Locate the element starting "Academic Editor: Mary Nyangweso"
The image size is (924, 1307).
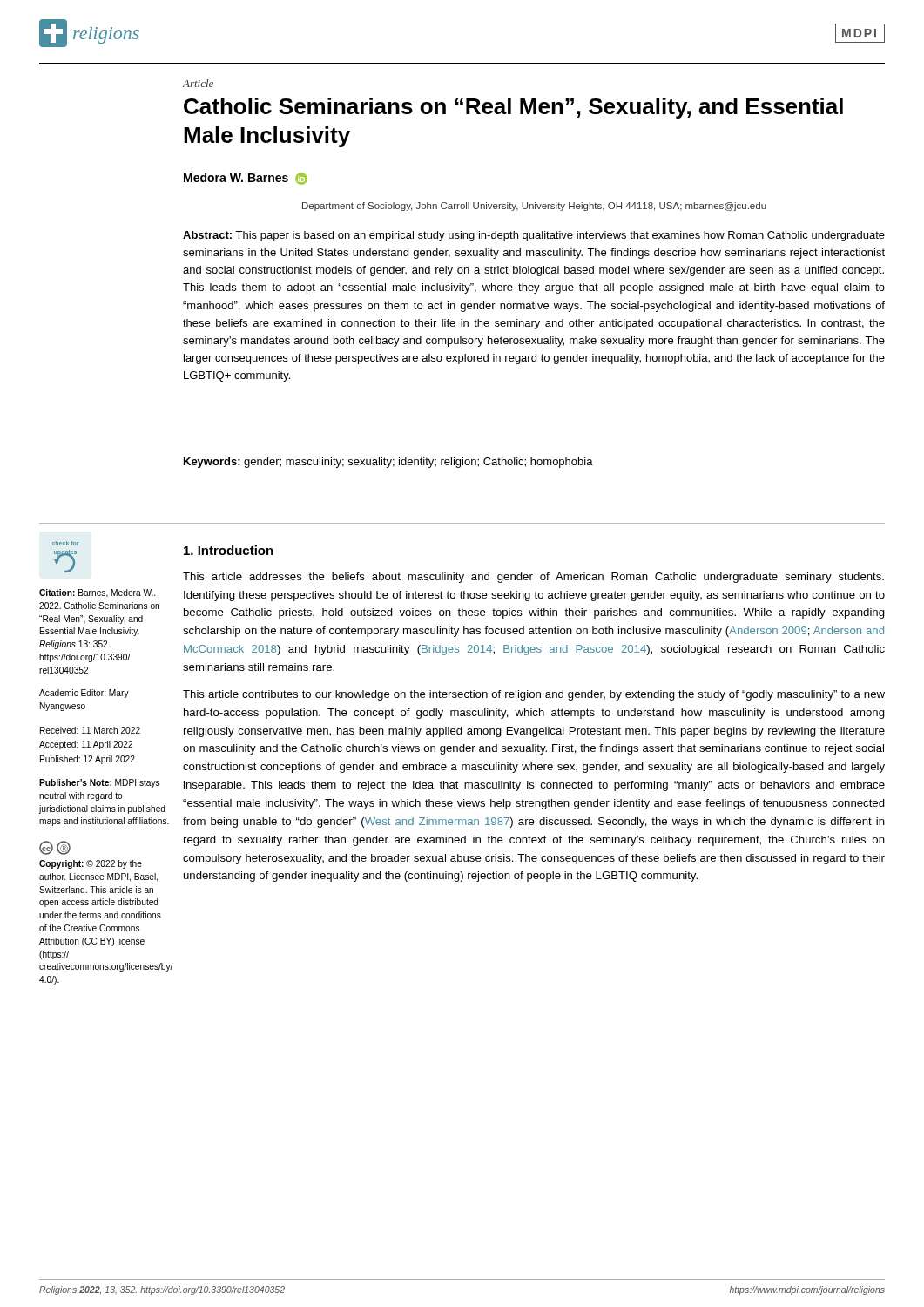84,700
